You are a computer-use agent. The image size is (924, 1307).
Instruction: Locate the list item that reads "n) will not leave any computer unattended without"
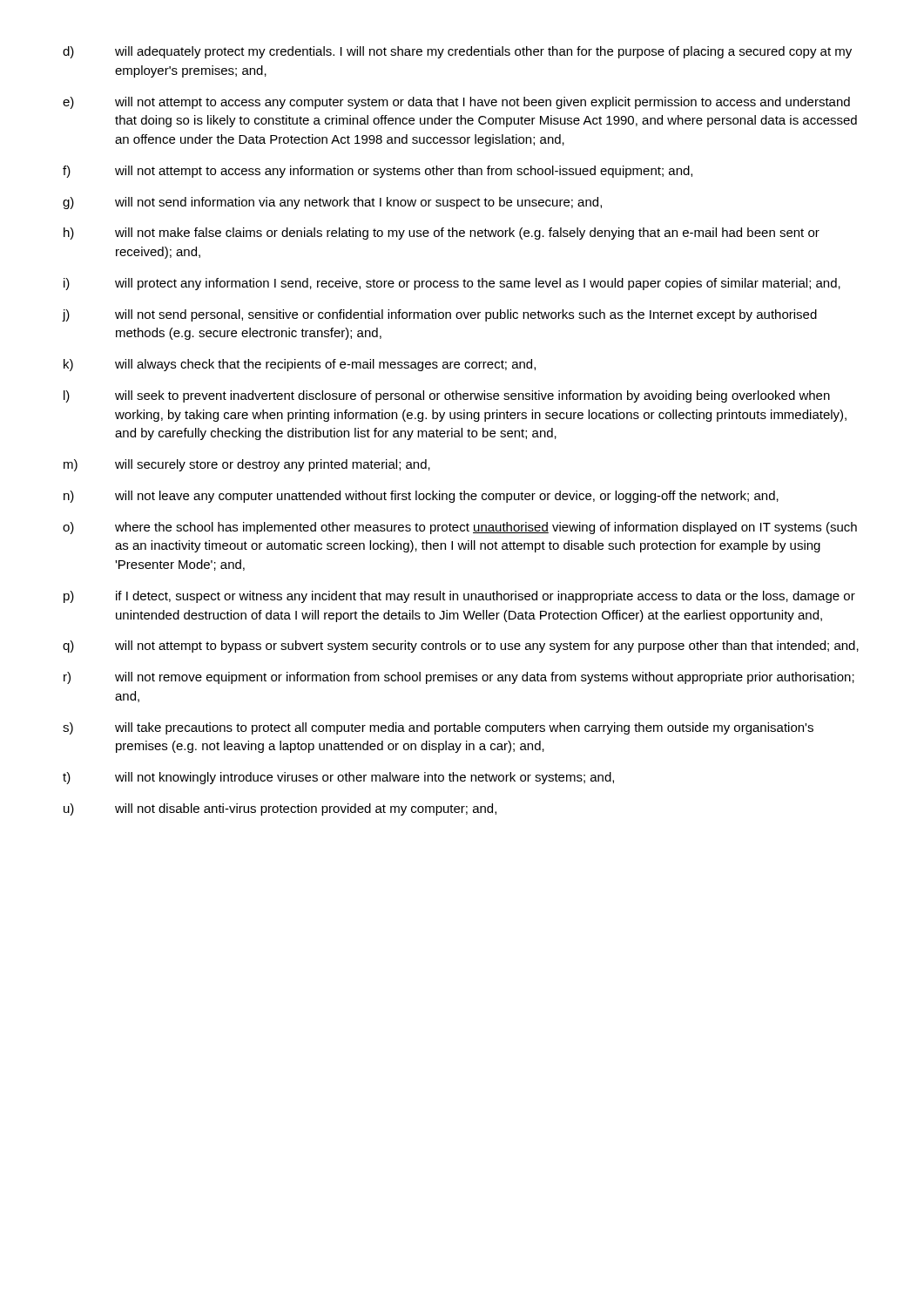pos(462,495)
